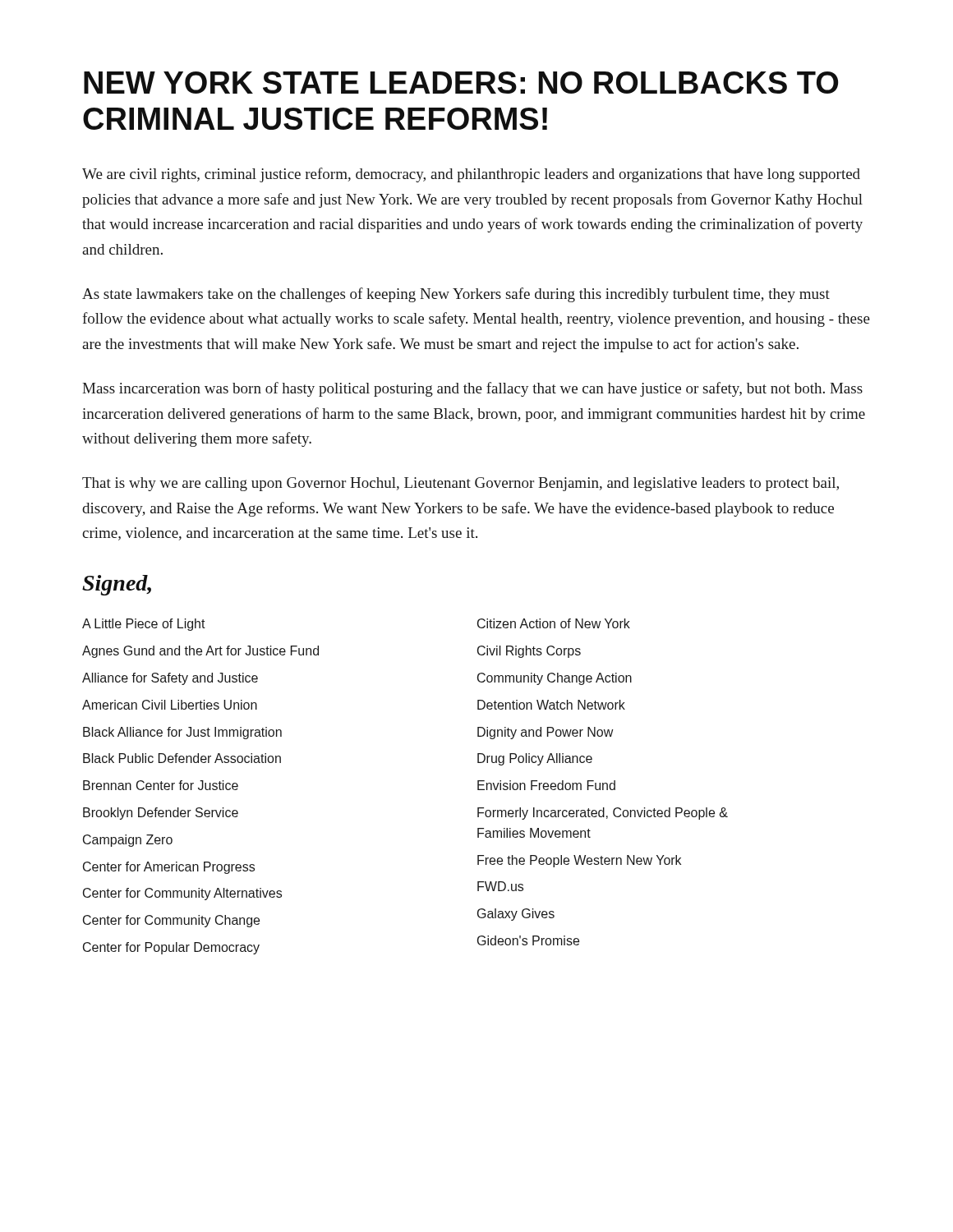Select the list item containing "Black Alliance for Just Immigration"
The height and width of the screenshot is (1232, 953).
[x=182, y=732]
